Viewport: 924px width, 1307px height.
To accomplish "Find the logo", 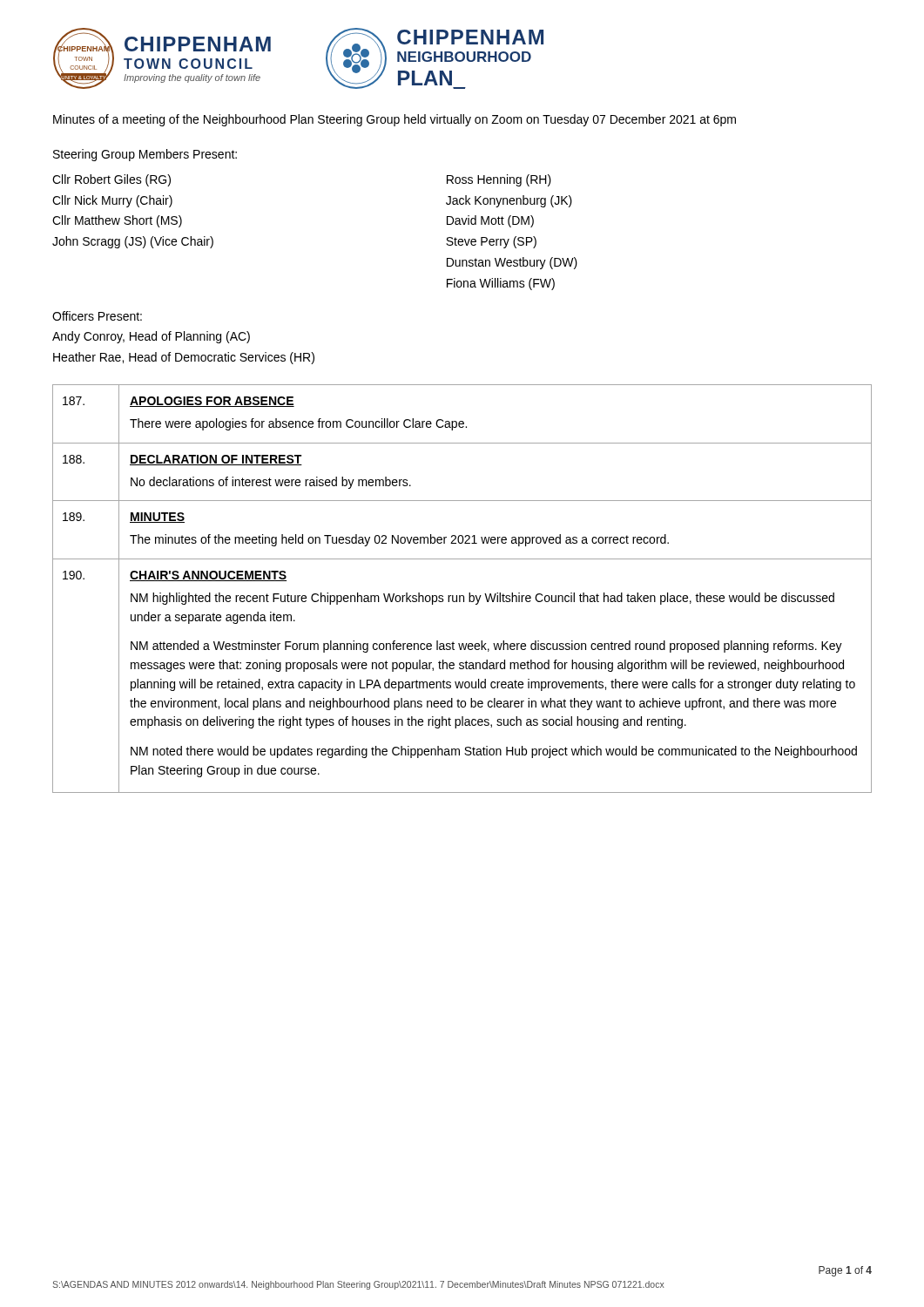I will pyautogui.click(x=462, y=58).
